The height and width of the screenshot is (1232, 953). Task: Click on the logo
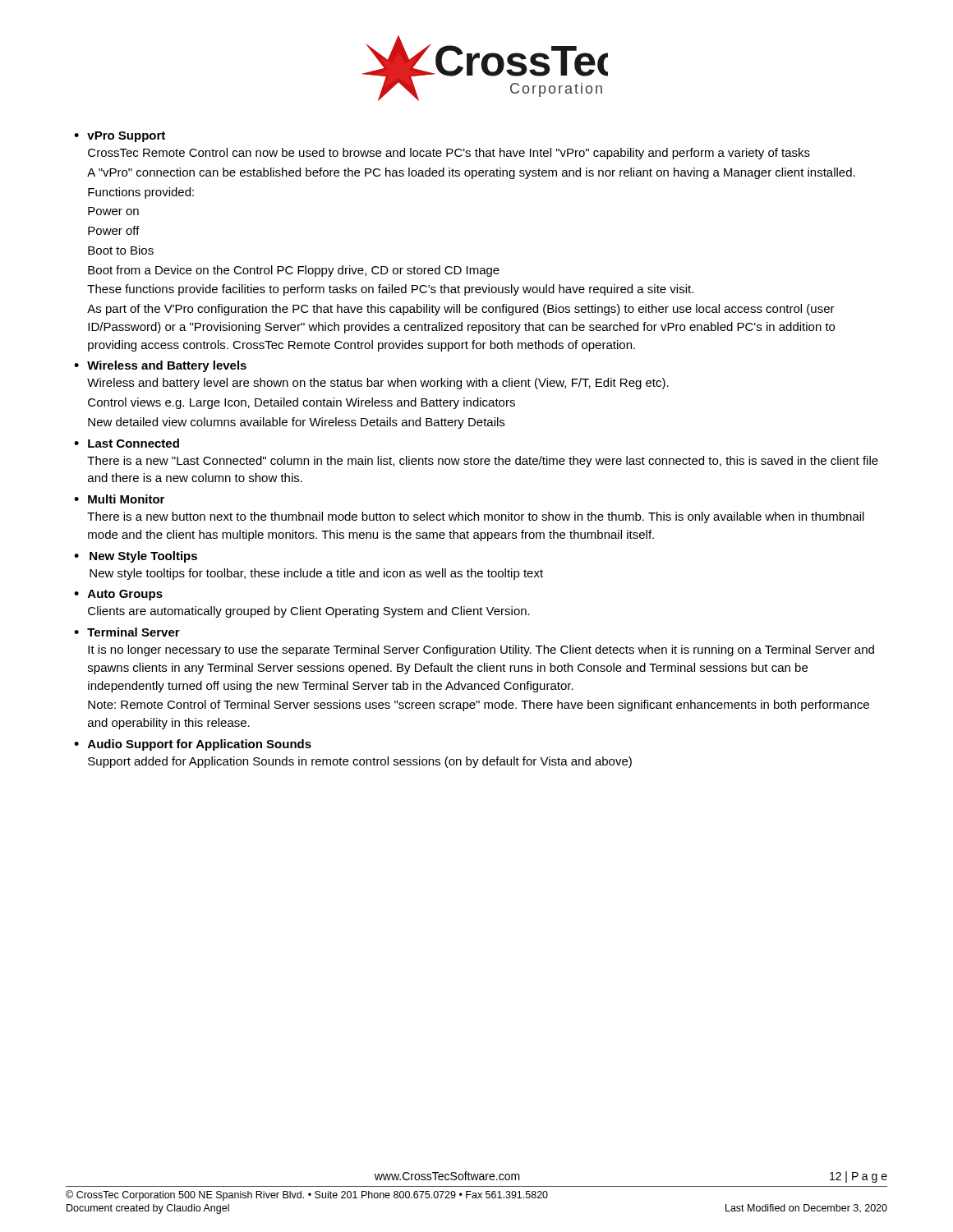click(x=476, y=64)
